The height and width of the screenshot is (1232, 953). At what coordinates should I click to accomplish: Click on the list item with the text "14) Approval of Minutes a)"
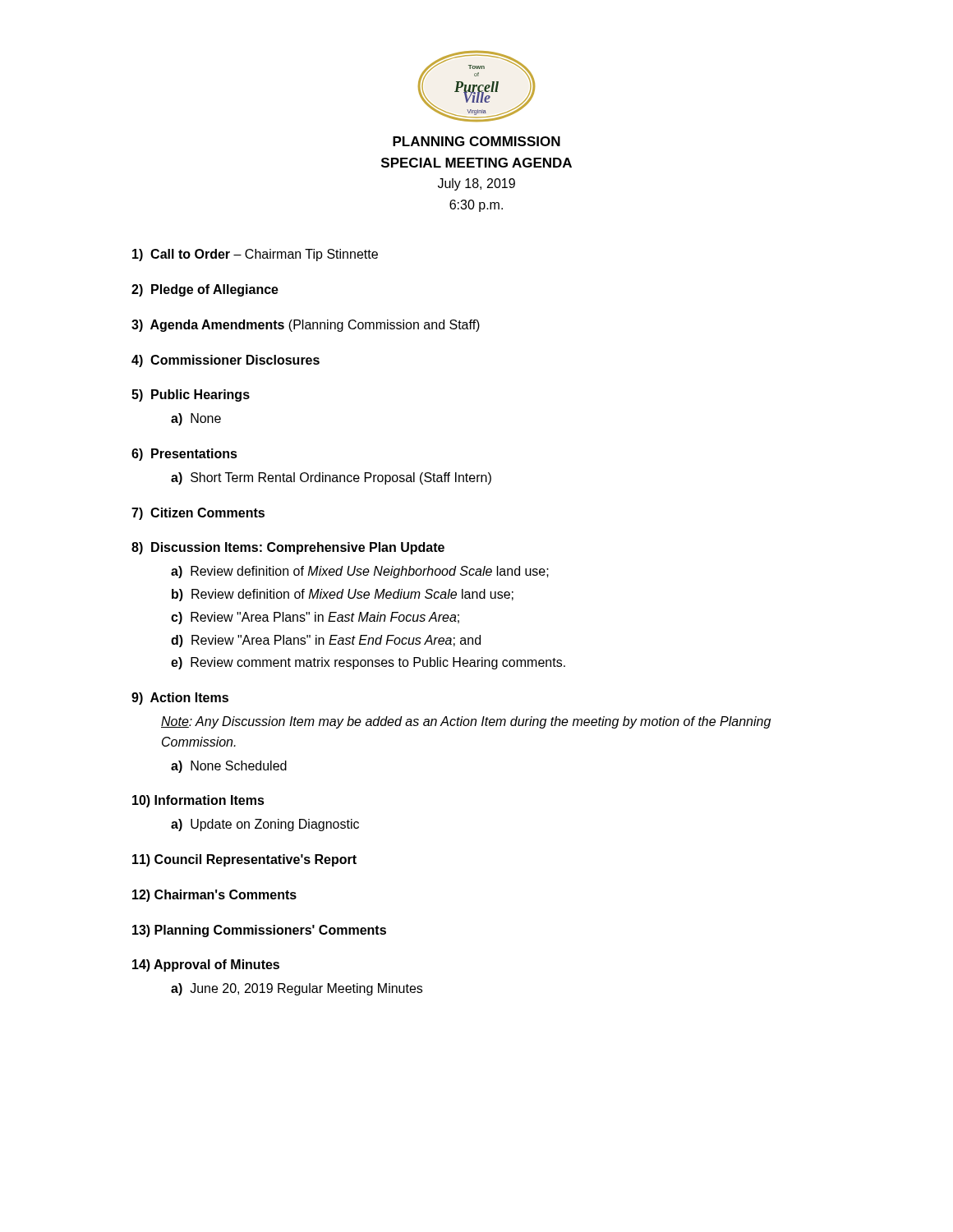[x=206, y=965]
